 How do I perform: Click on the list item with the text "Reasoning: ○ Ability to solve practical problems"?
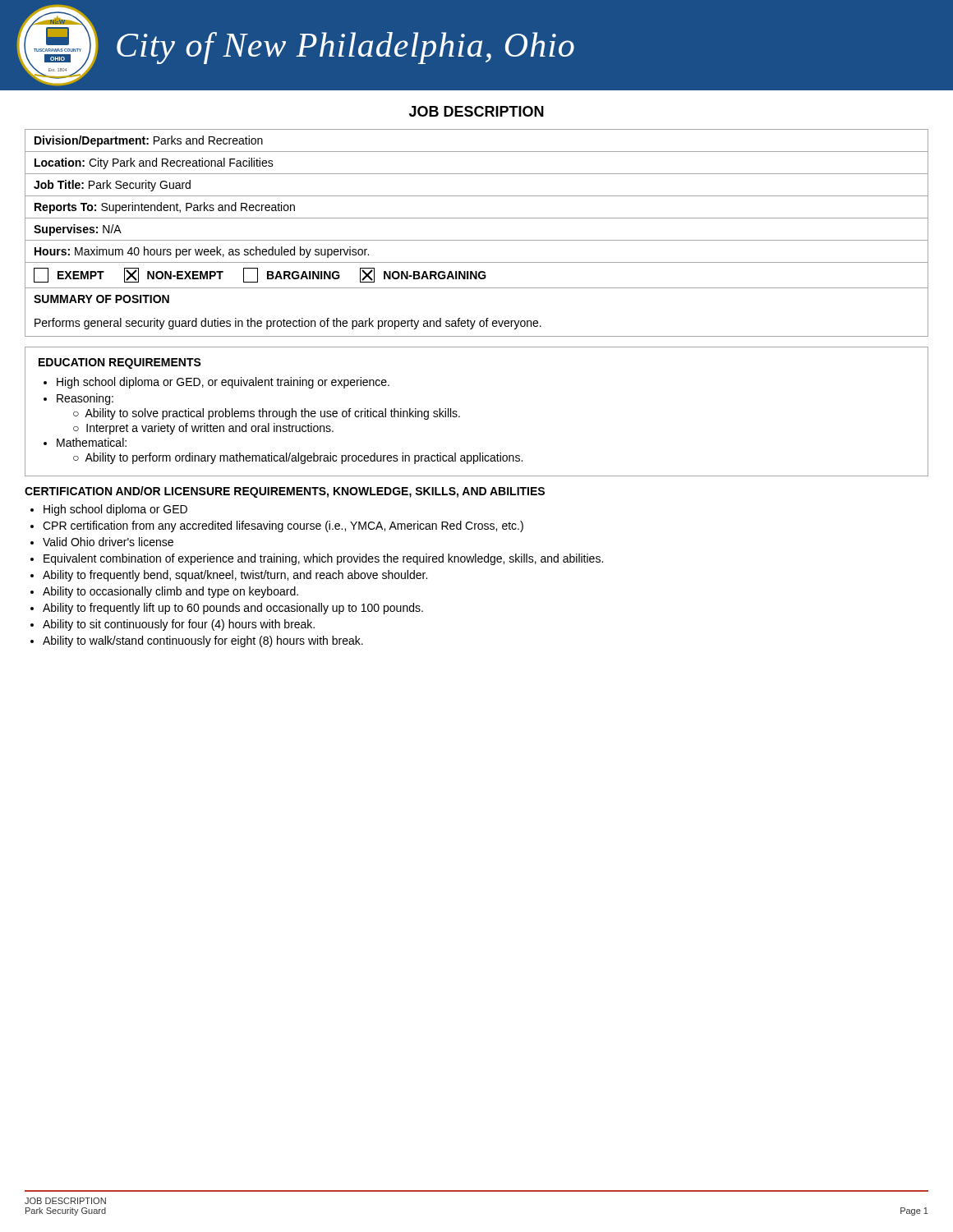click(85, 399)
